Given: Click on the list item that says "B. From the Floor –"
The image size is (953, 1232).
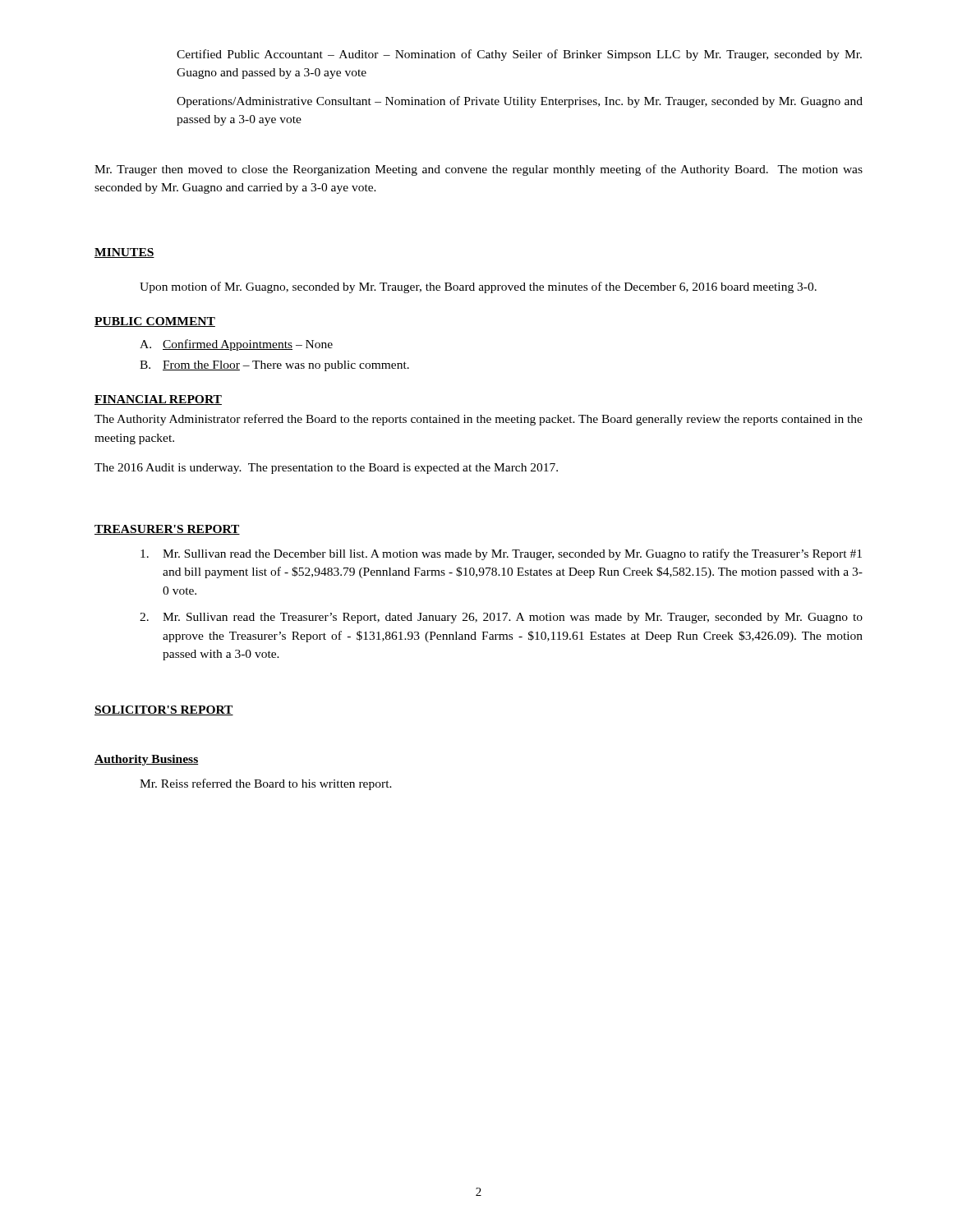Looking at the screenshot, I should 275,365.
